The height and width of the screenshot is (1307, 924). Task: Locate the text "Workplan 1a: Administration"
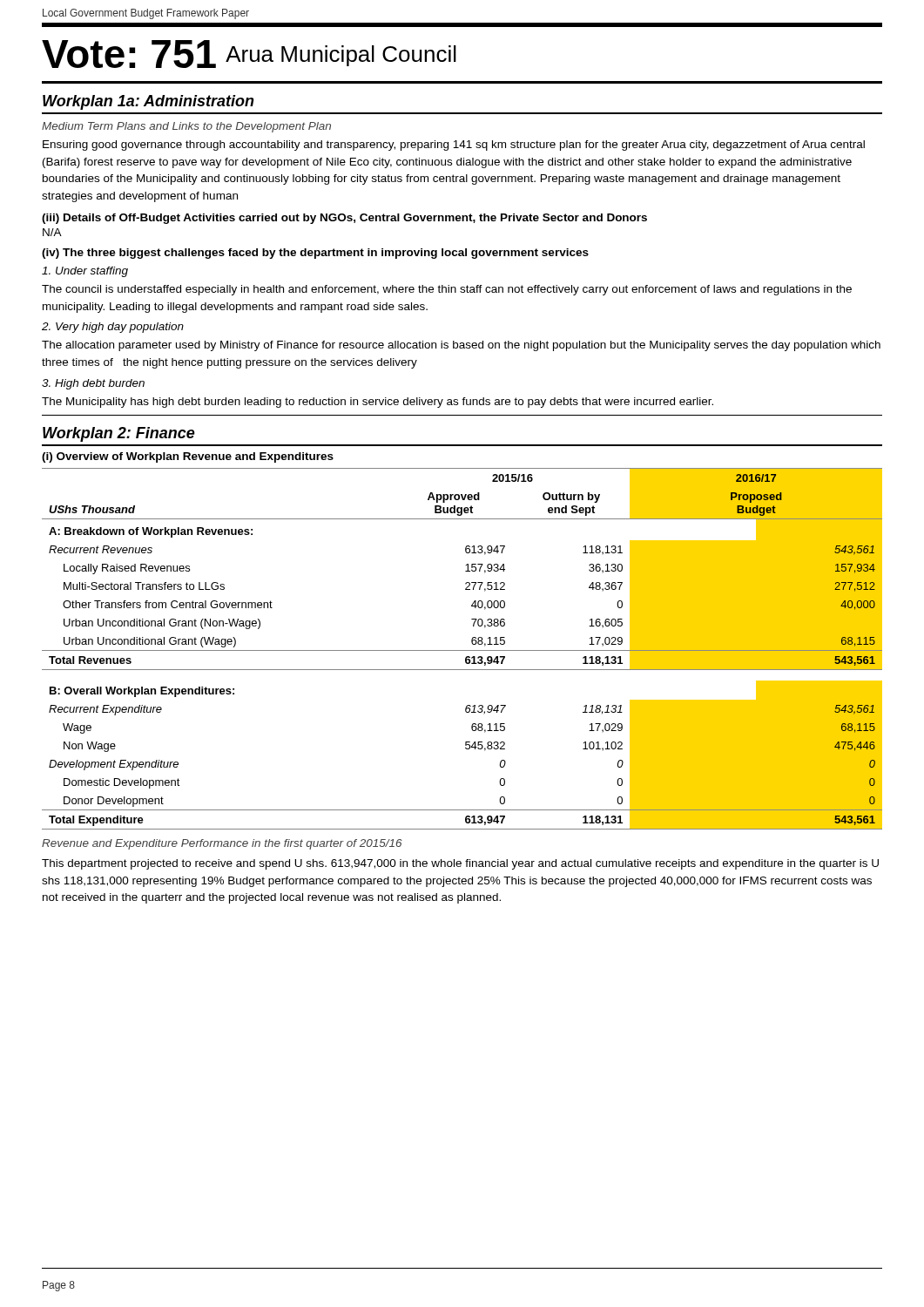[148, 101]
